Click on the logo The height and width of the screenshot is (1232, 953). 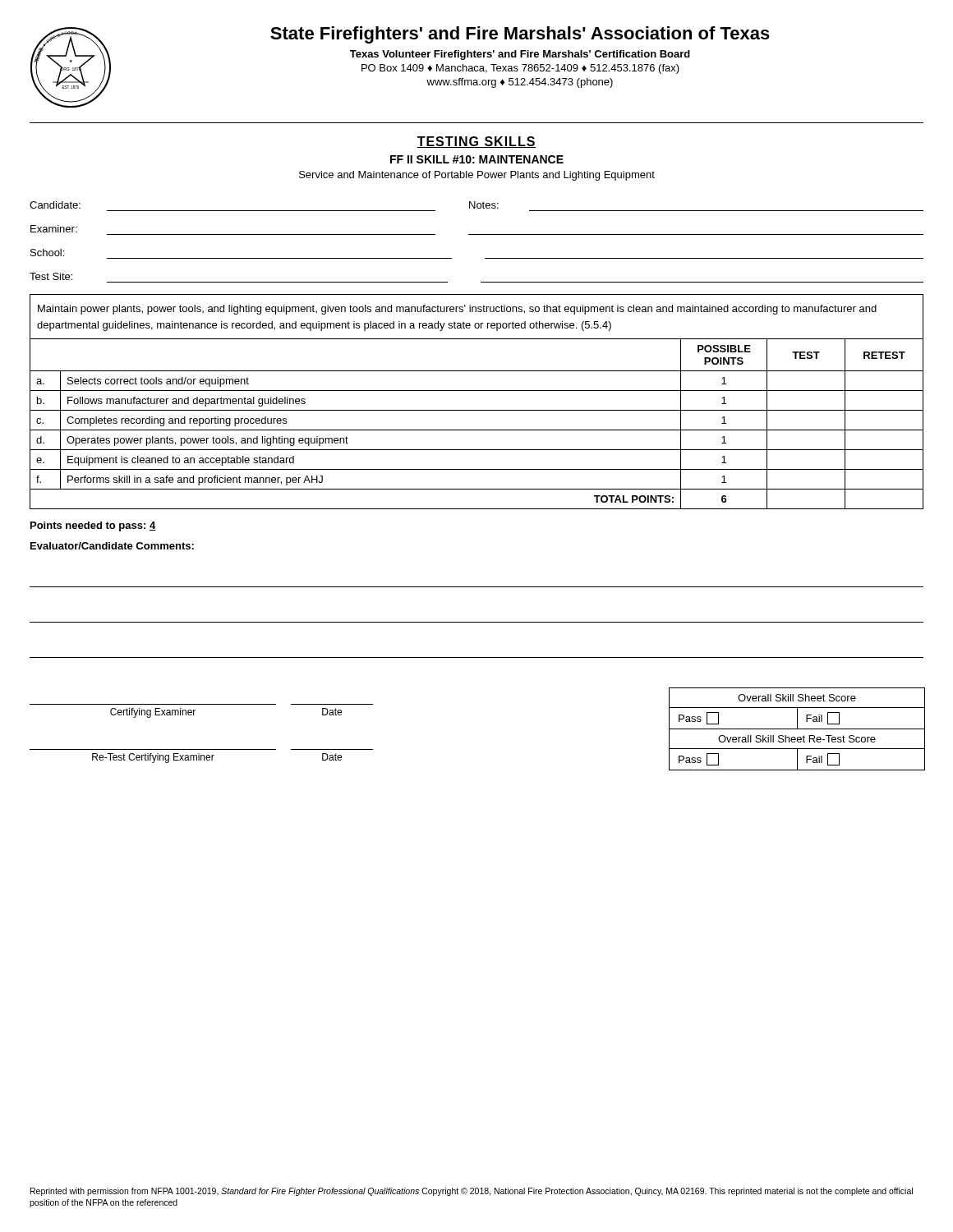coord(71,69)
